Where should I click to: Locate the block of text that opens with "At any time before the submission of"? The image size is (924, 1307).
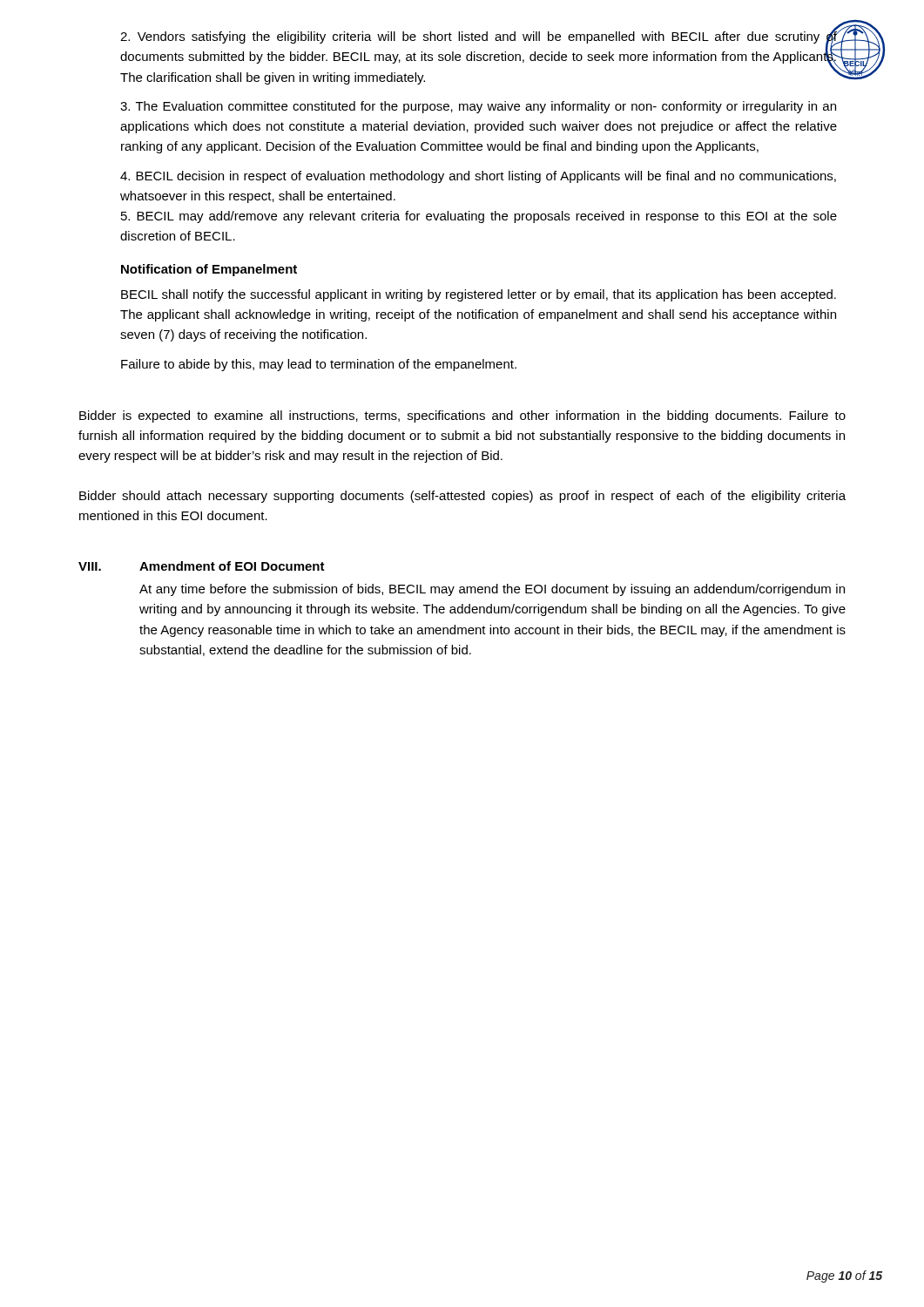point(492,619)
